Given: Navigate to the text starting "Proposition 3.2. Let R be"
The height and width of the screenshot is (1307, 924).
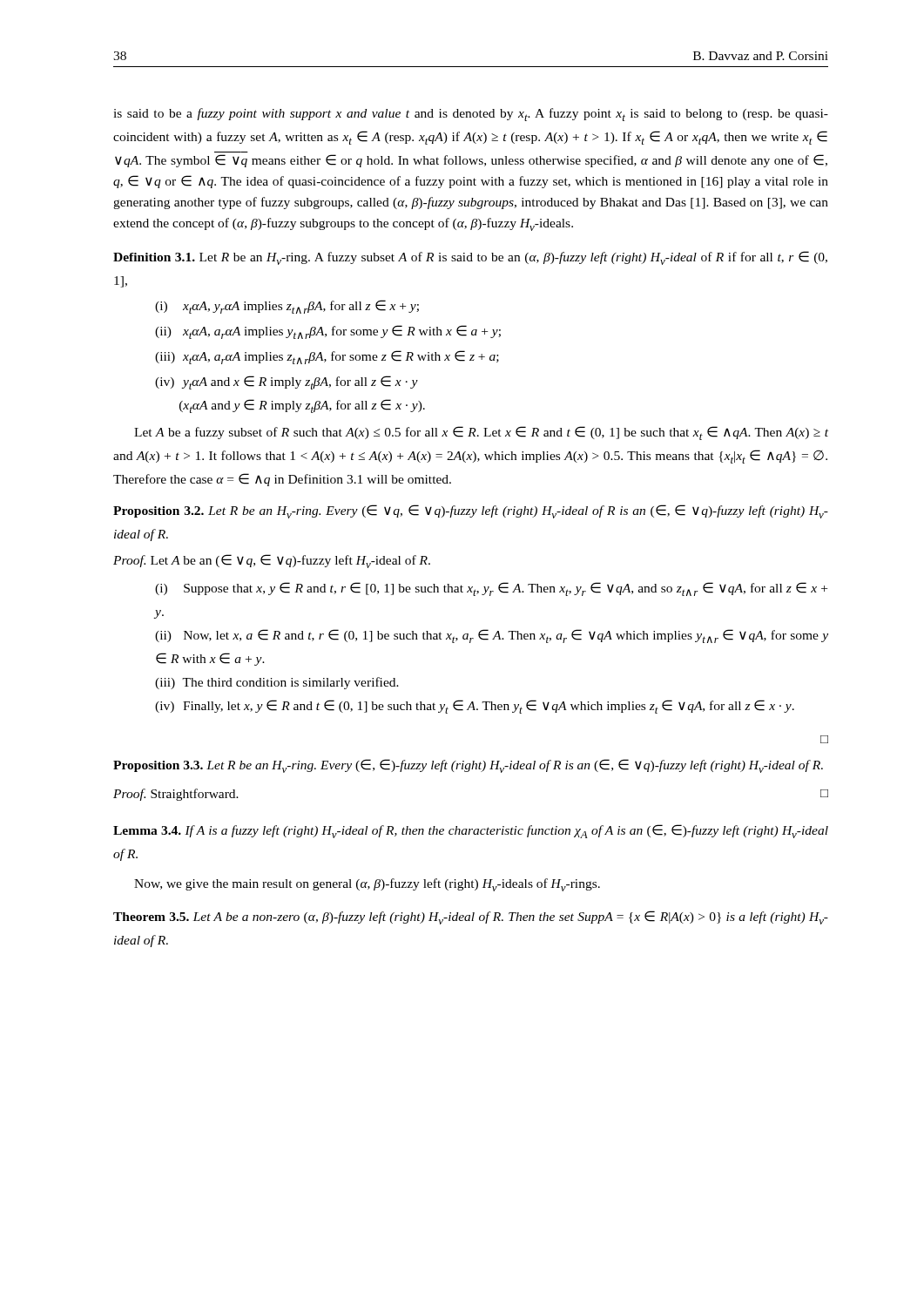Looking at the screenshot, I should tap(471, 523).
